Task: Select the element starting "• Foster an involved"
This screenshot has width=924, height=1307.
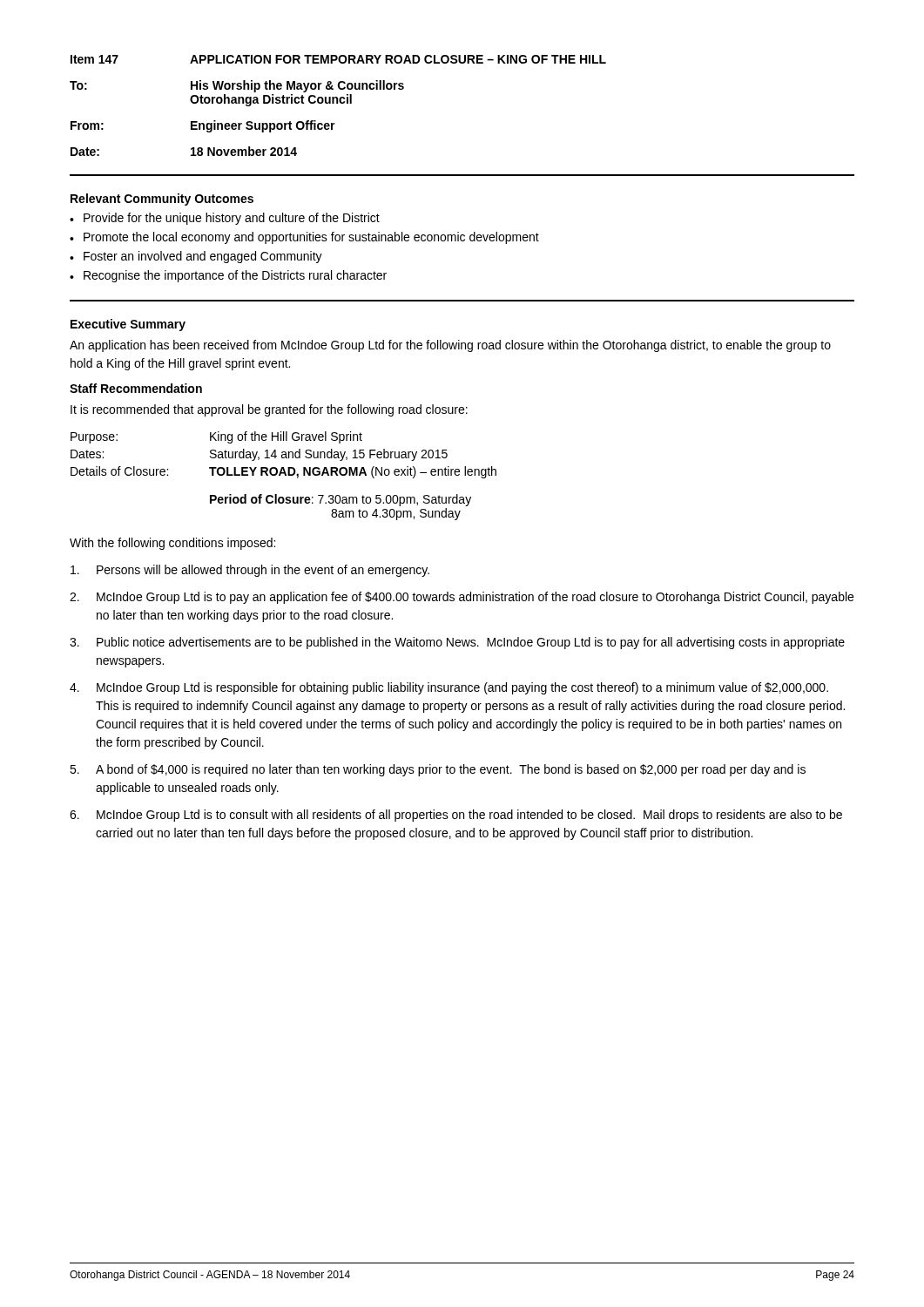Action: click(x=196, y=257)
